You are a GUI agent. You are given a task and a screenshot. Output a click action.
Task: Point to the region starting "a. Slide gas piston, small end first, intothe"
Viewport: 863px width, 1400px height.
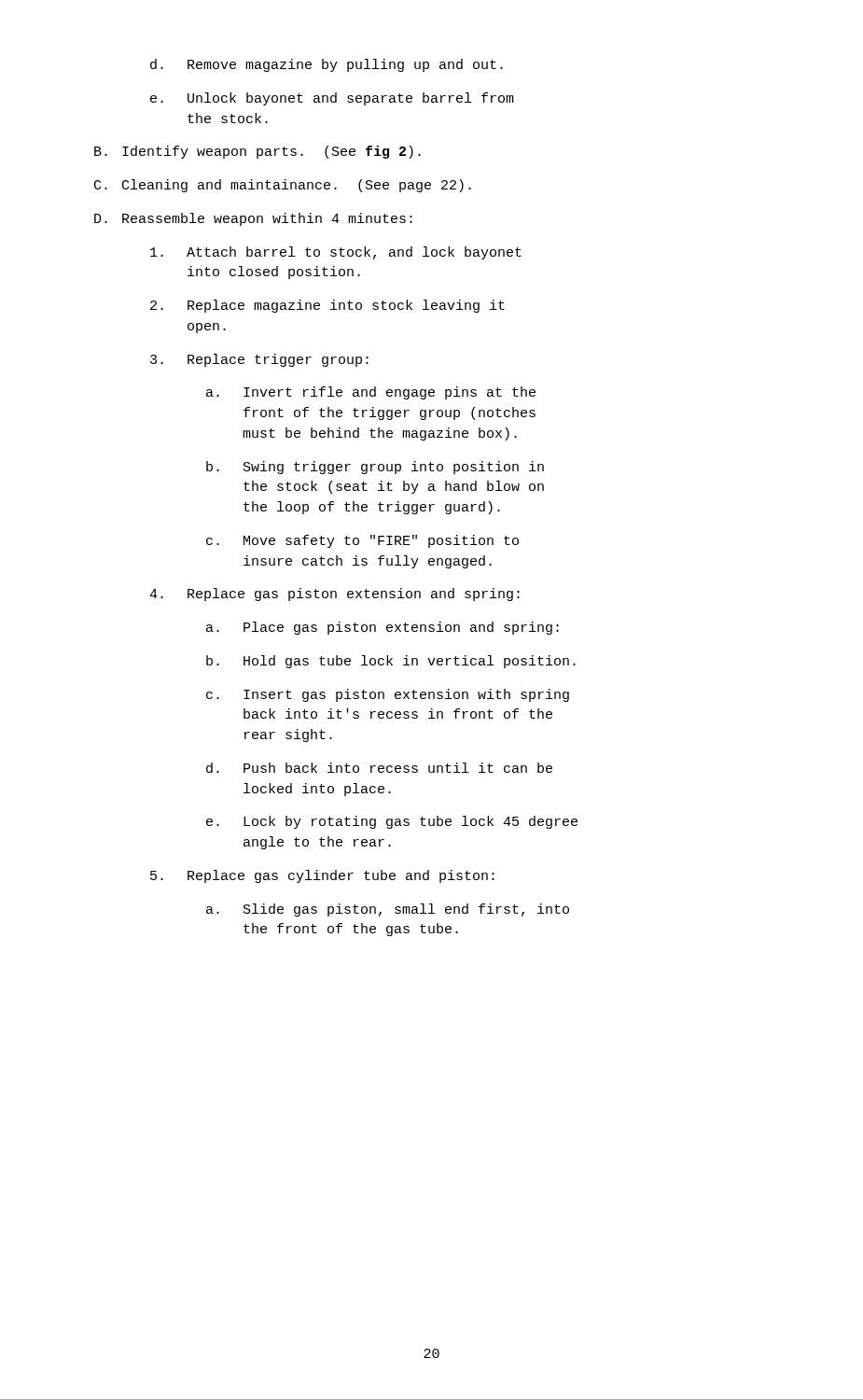pos(497,920)
